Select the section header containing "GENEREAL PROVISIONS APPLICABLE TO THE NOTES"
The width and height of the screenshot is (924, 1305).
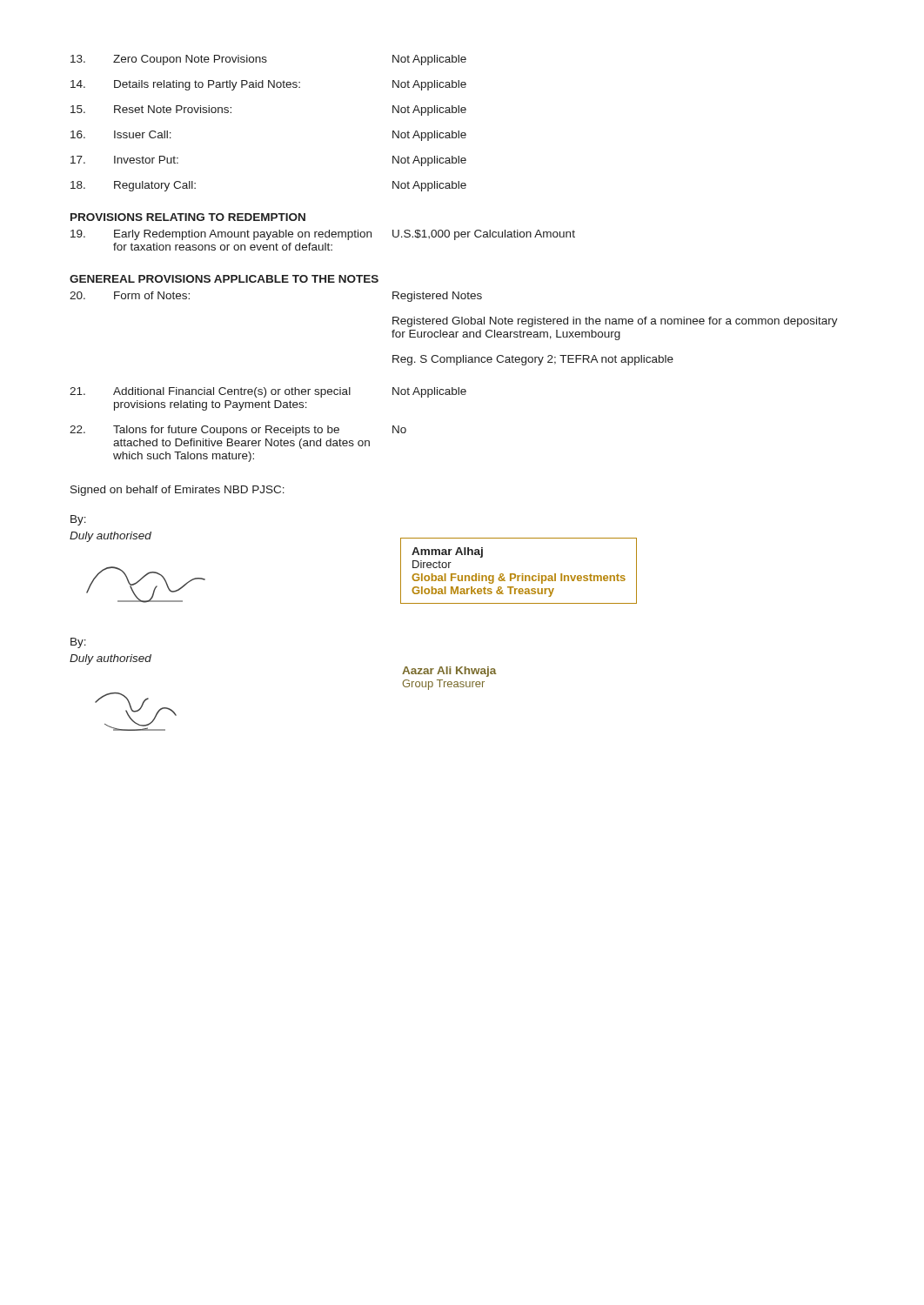[x=224, y=279]
